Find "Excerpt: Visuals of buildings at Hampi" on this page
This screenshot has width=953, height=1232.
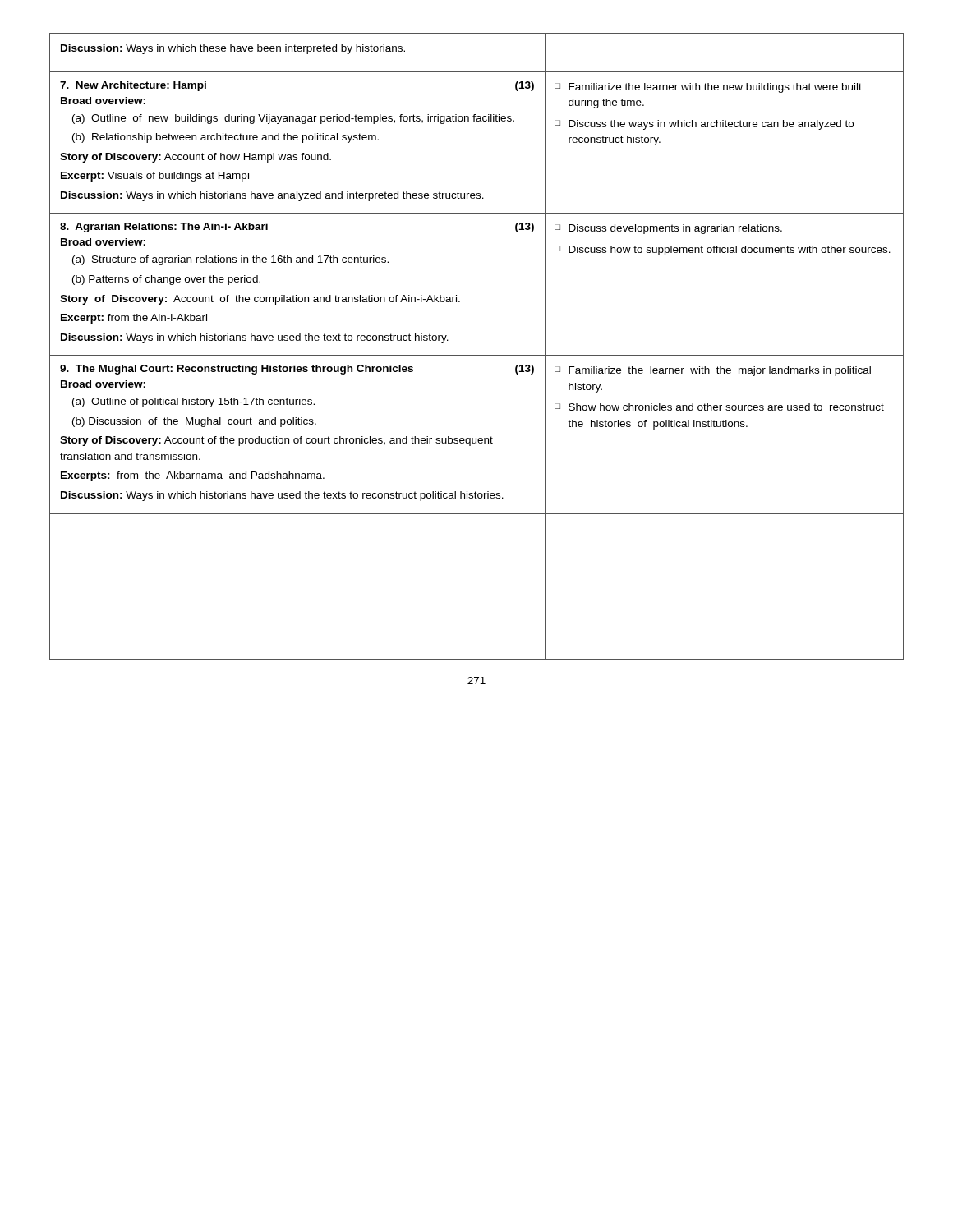click(x=155, y=176)
